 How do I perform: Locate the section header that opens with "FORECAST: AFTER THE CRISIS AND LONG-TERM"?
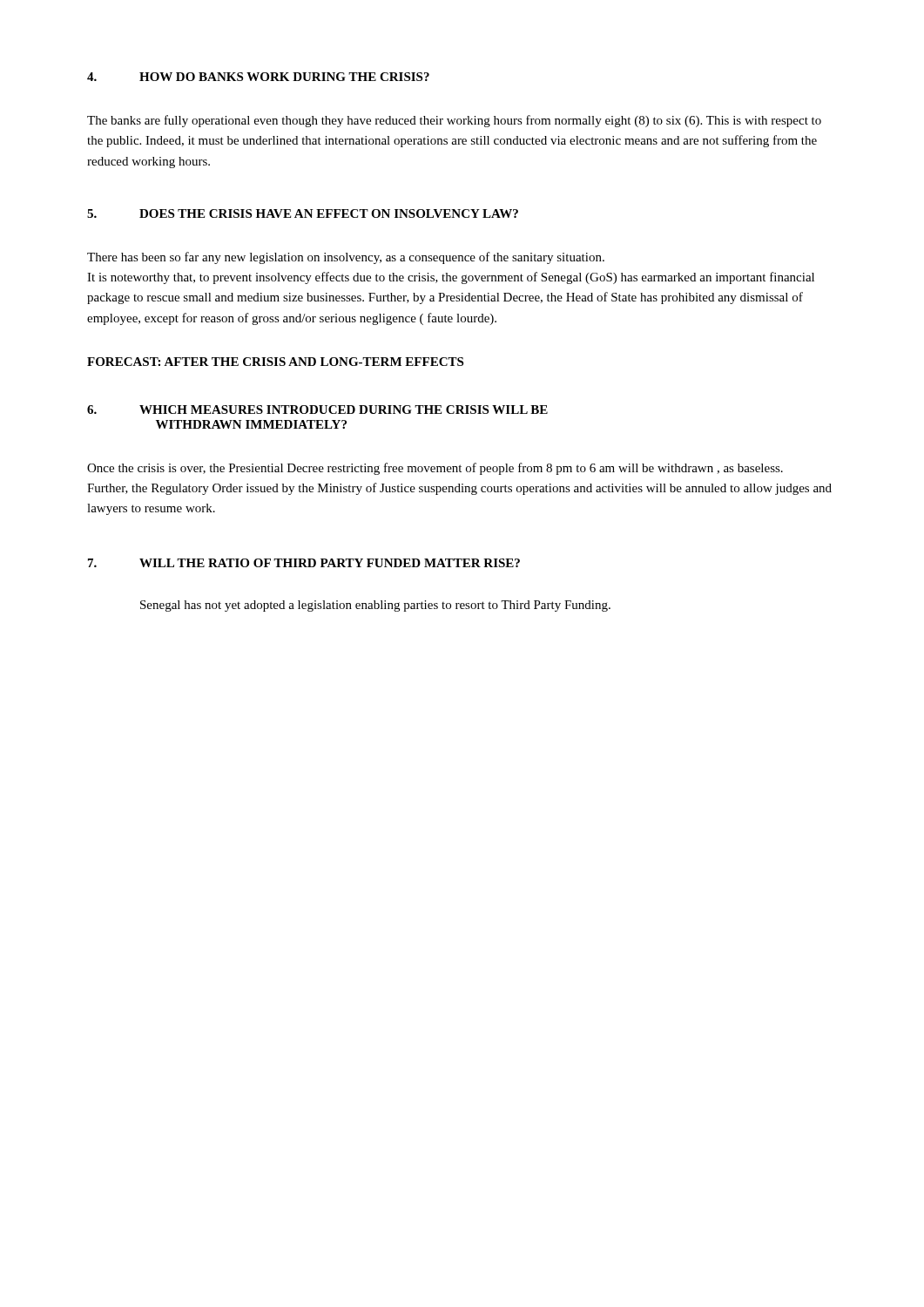pos(276,361)
